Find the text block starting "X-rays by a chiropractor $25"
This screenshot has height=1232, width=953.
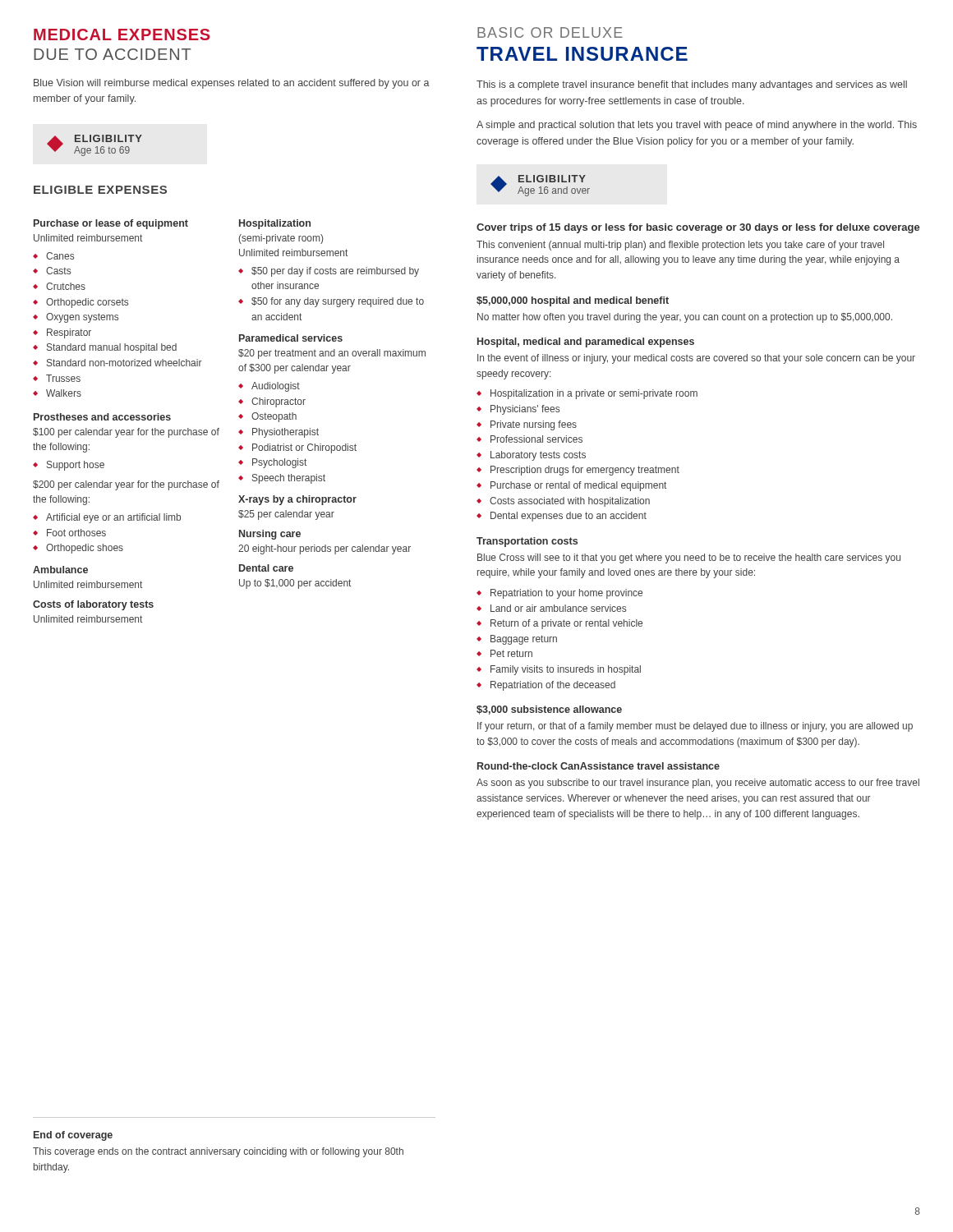(337, 508)
